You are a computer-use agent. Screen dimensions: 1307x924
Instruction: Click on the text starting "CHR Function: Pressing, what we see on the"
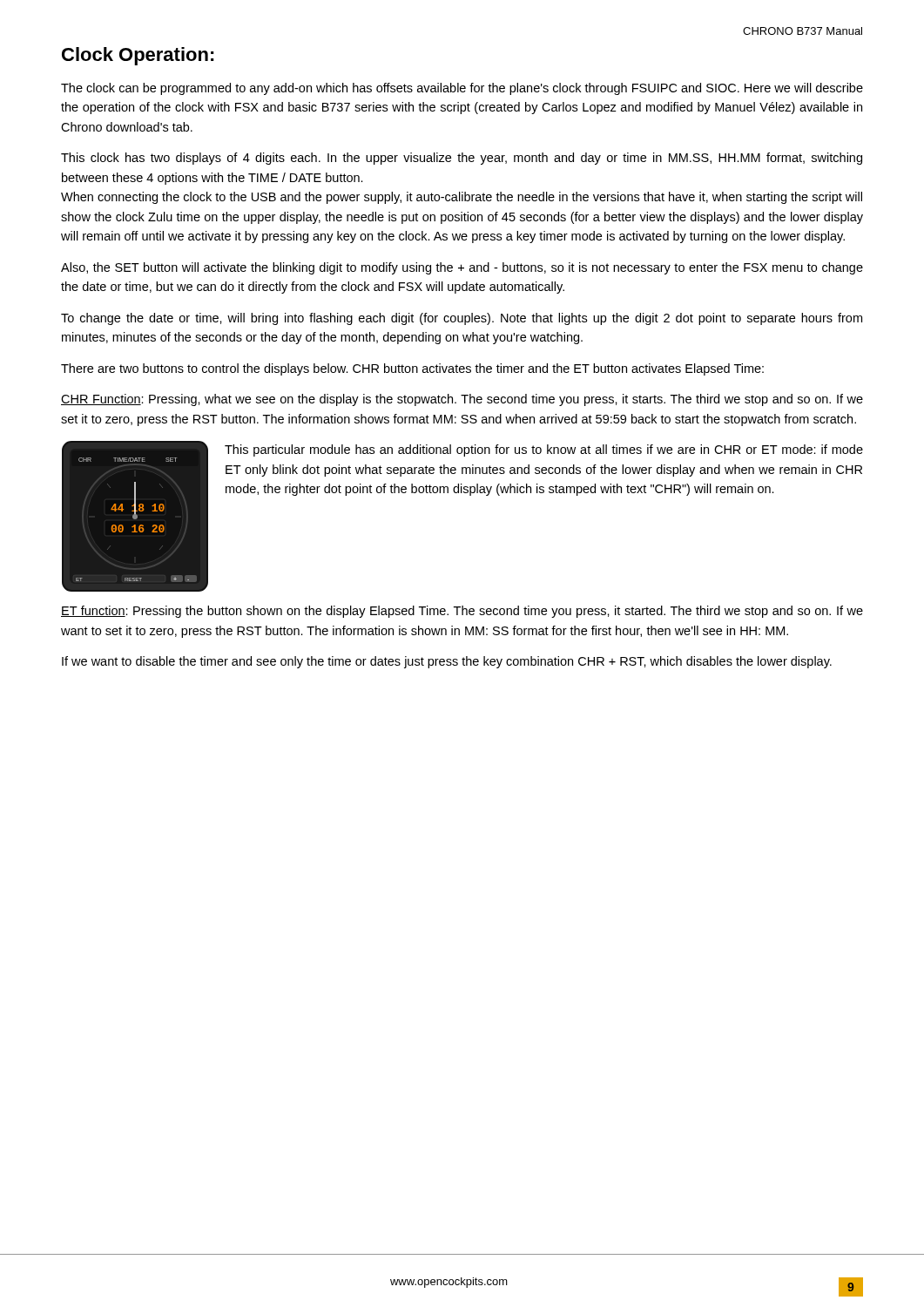point(462,409)
